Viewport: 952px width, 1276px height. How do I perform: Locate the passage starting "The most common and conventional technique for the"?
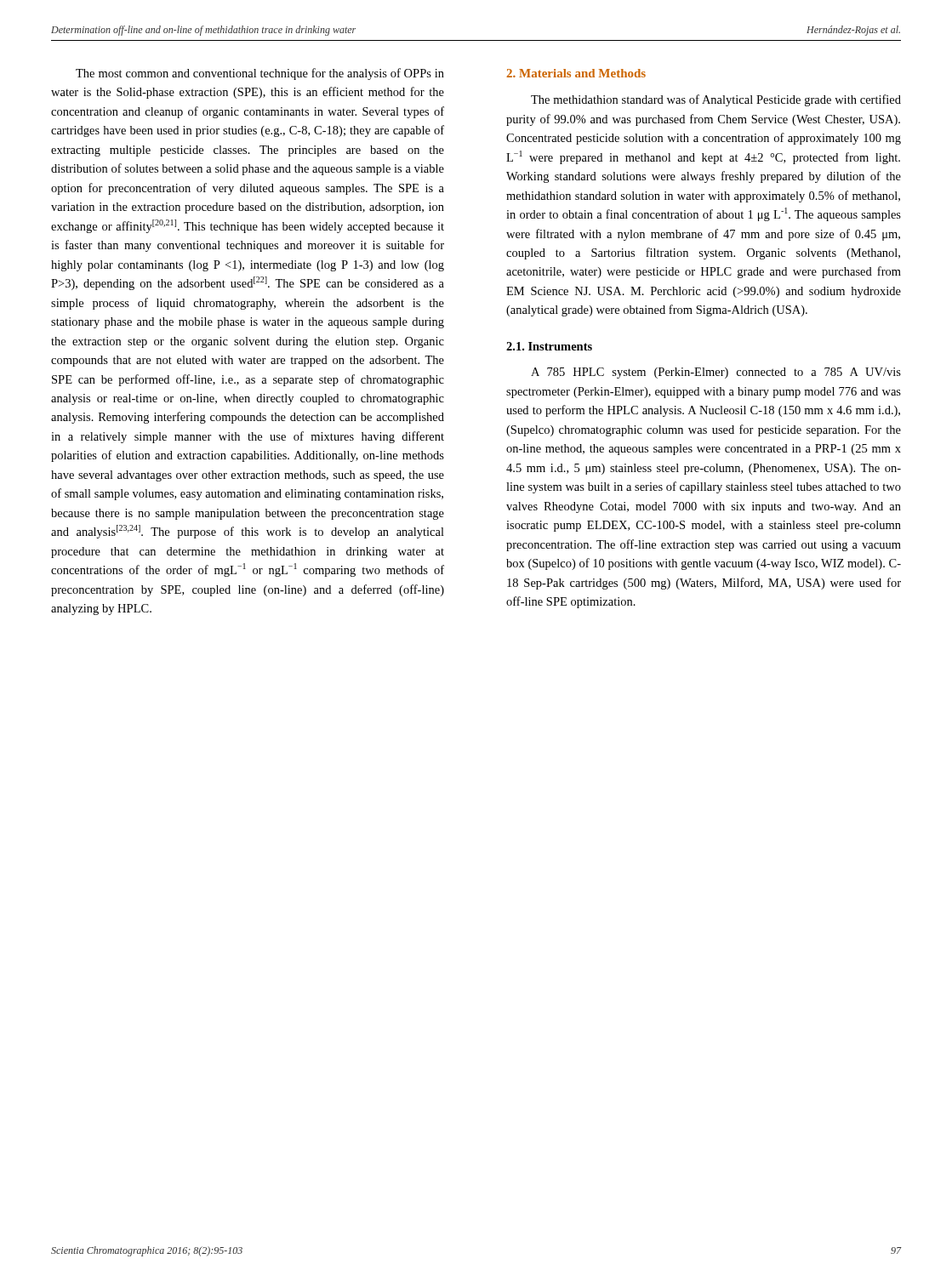[248, 341]
